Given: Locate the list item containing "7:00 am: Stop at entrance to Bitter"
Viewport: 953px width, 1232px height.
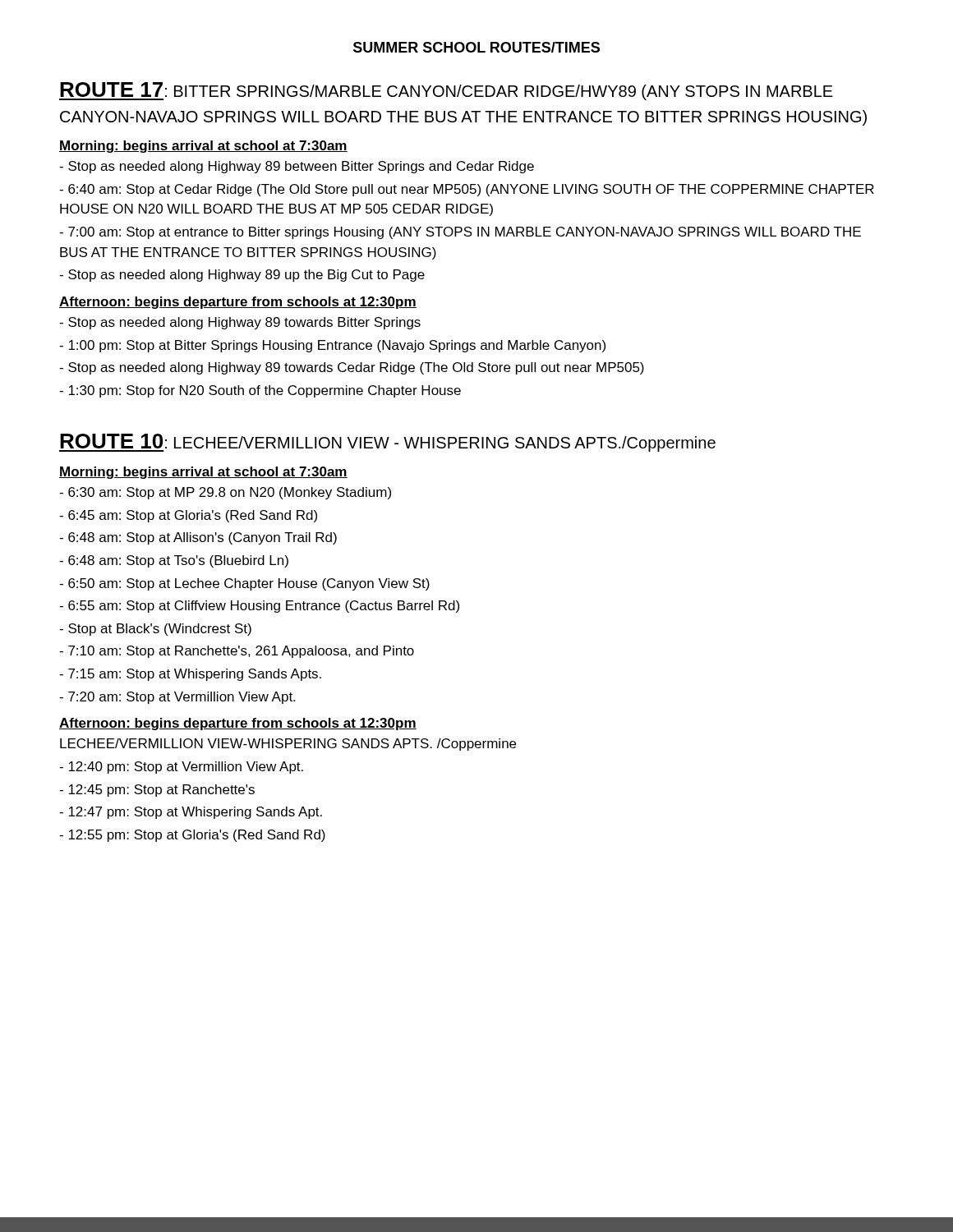Looking at the screenshot, I should click(x=476, y=243).
